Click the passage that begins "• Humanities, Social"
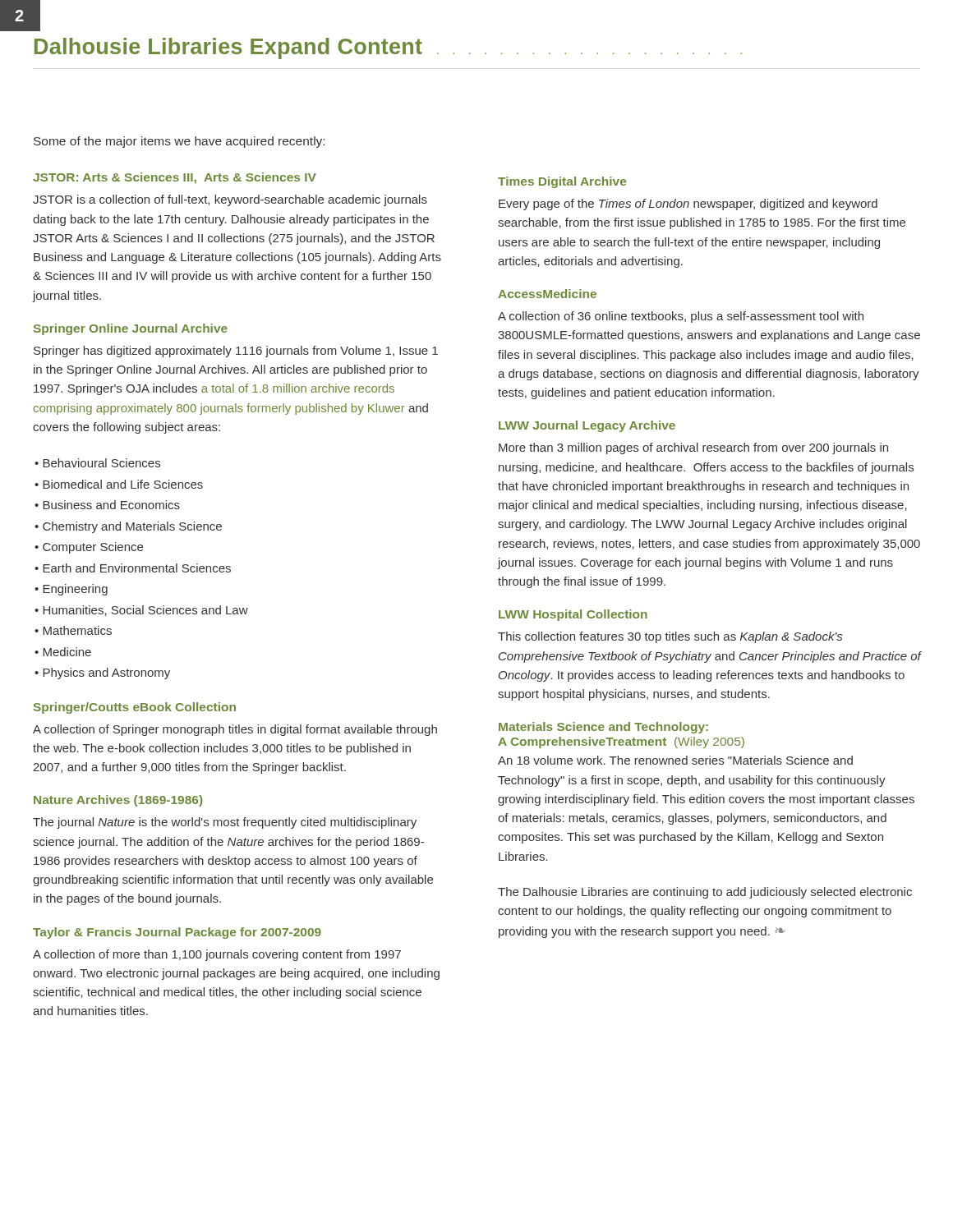 coord(141,609)
